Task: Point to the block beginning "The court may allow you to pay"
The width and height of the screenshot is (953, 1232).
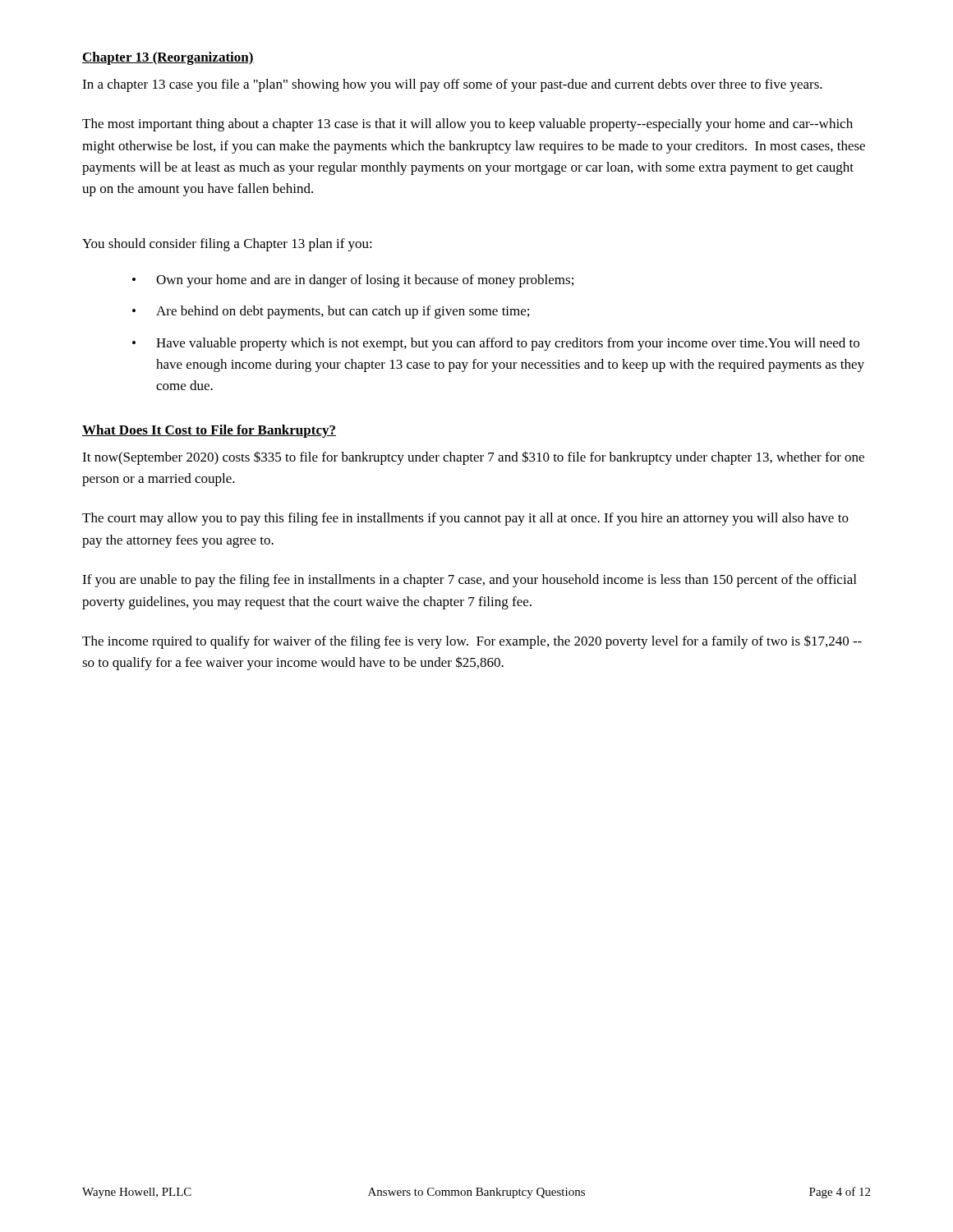Action: tap(465, 529)
